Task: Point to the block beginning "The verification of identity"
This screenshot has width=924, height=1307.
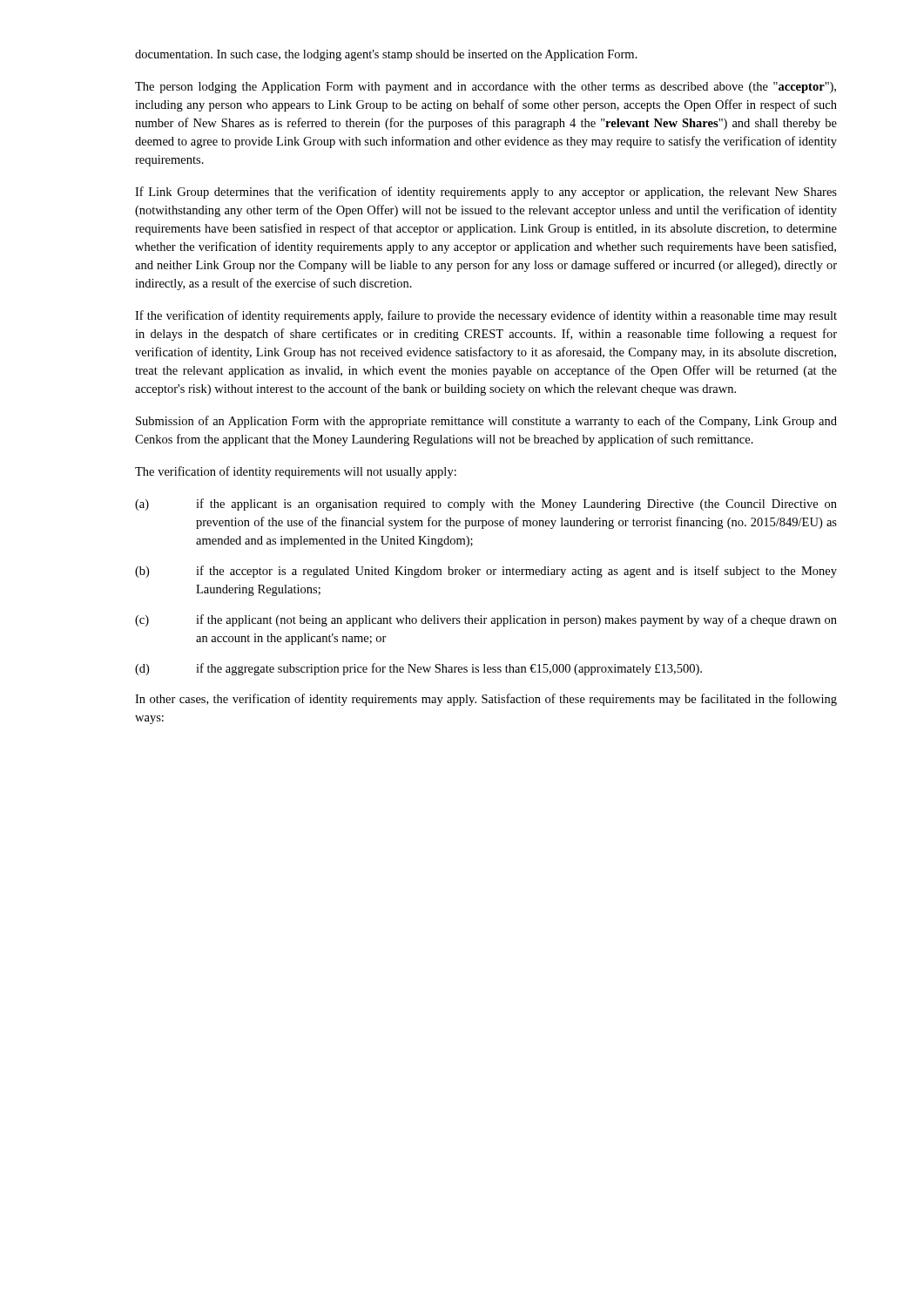Action: point(296,472)
